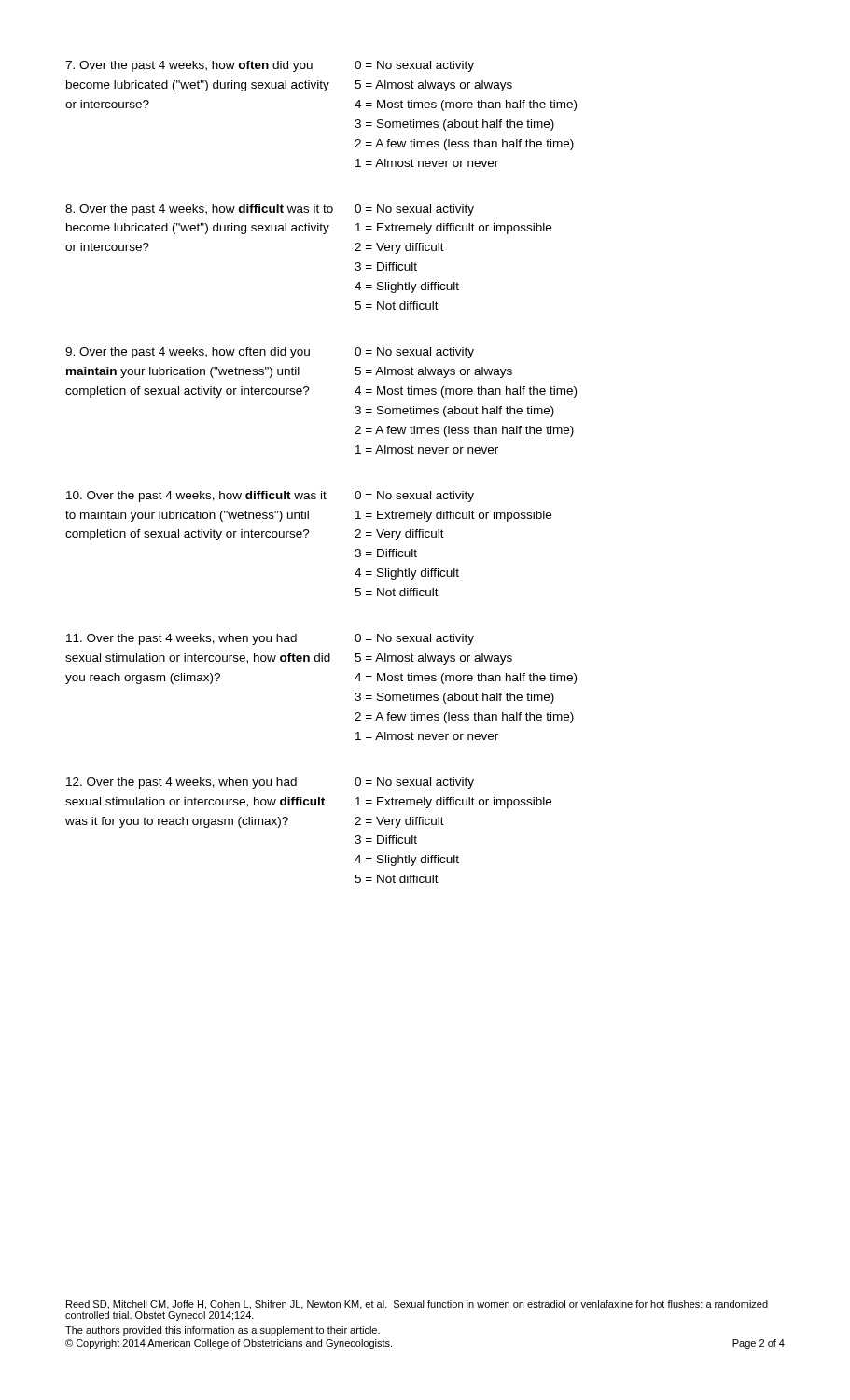Find the region starting "12. Over the"
850x1400 pixels.
[425, 831]
